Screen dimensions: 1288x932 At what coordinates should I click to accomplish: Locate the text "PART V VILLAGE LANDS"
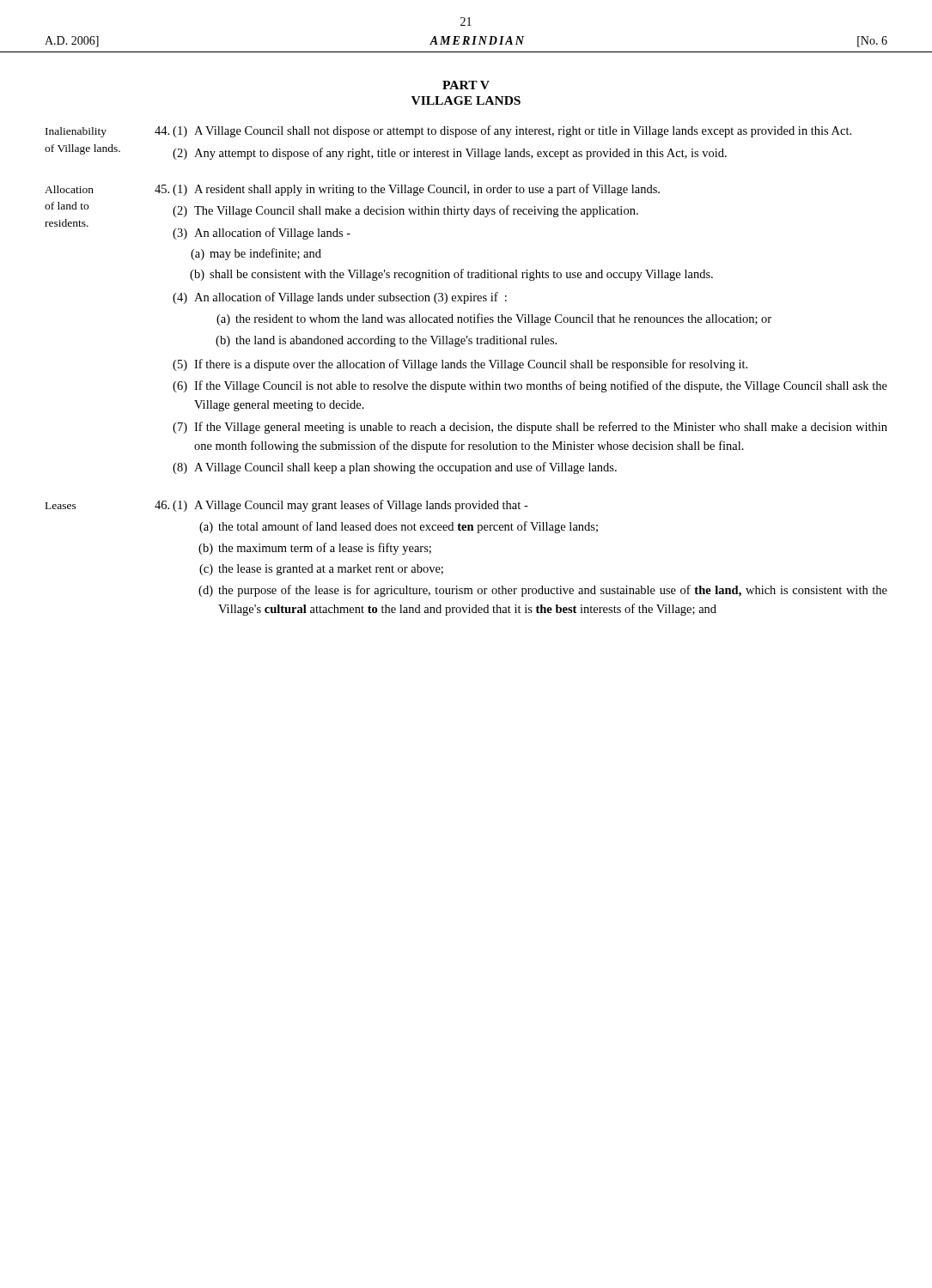(466, 93)
